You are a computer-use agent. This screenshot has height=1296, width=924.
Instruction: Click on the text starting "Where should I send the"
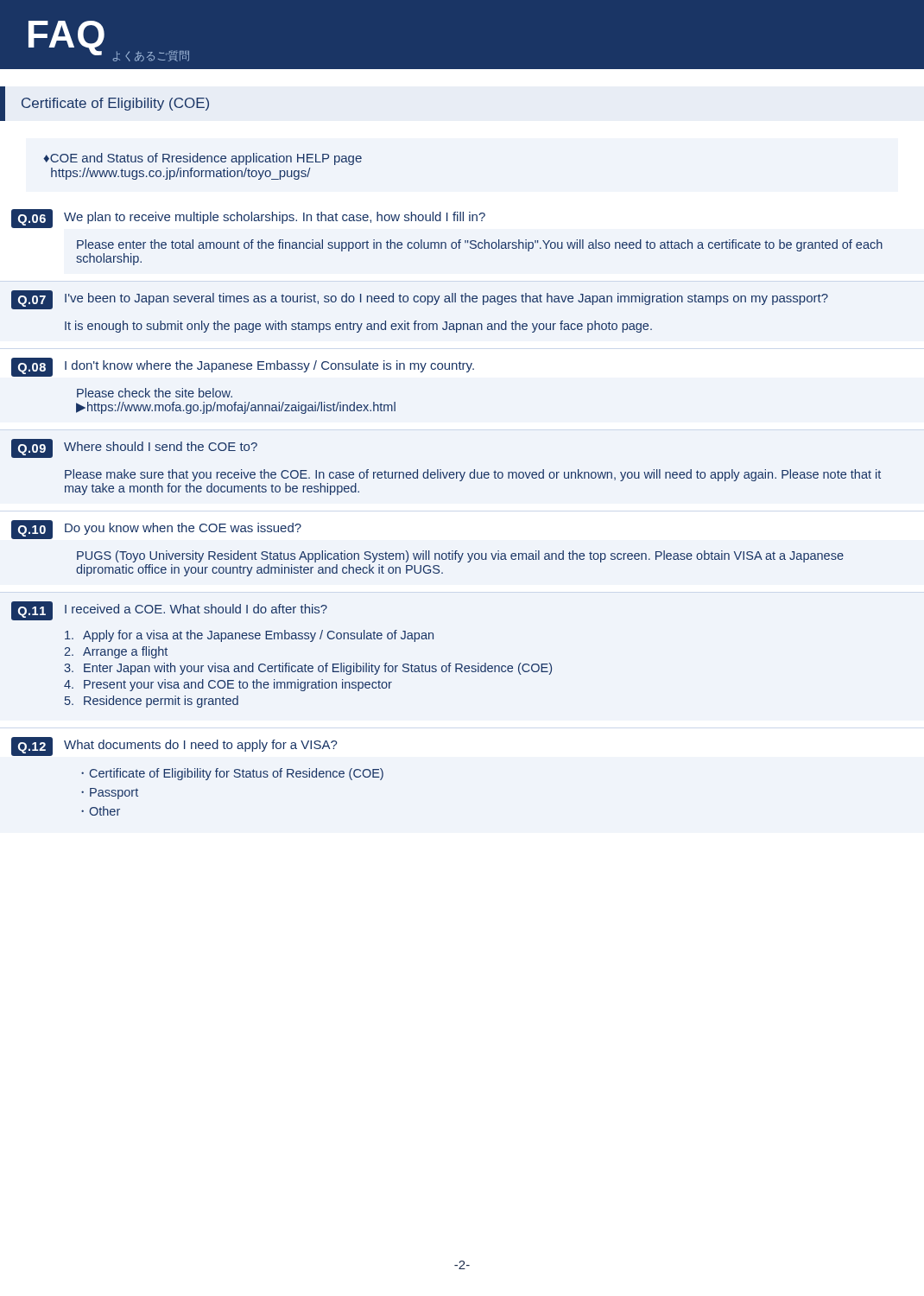point(161,446)
